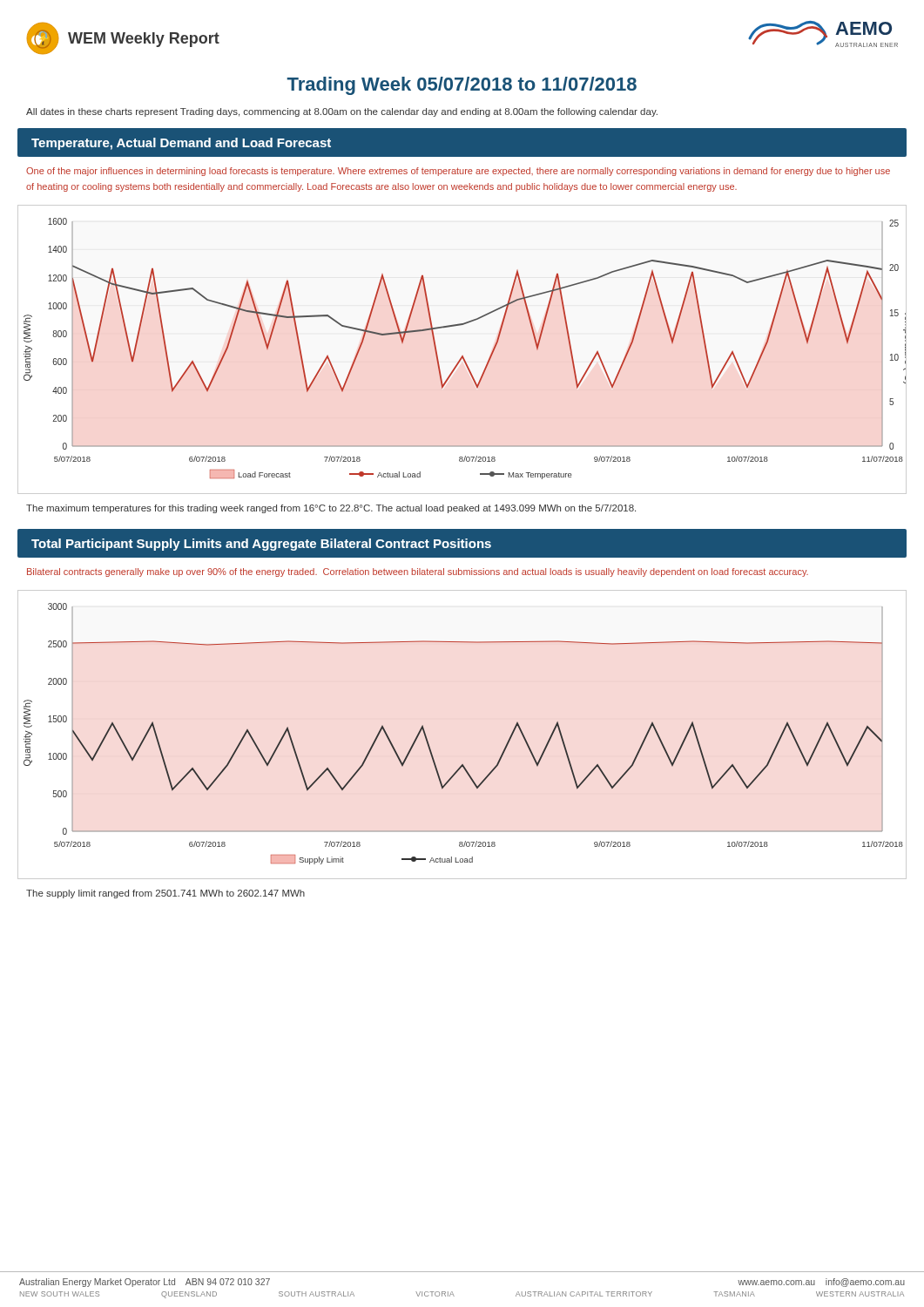Navigate to the passage starting "Temperature, Actual Demand and Load Forecast"
Screen dimensions: 1307x924
coord(181,143)
